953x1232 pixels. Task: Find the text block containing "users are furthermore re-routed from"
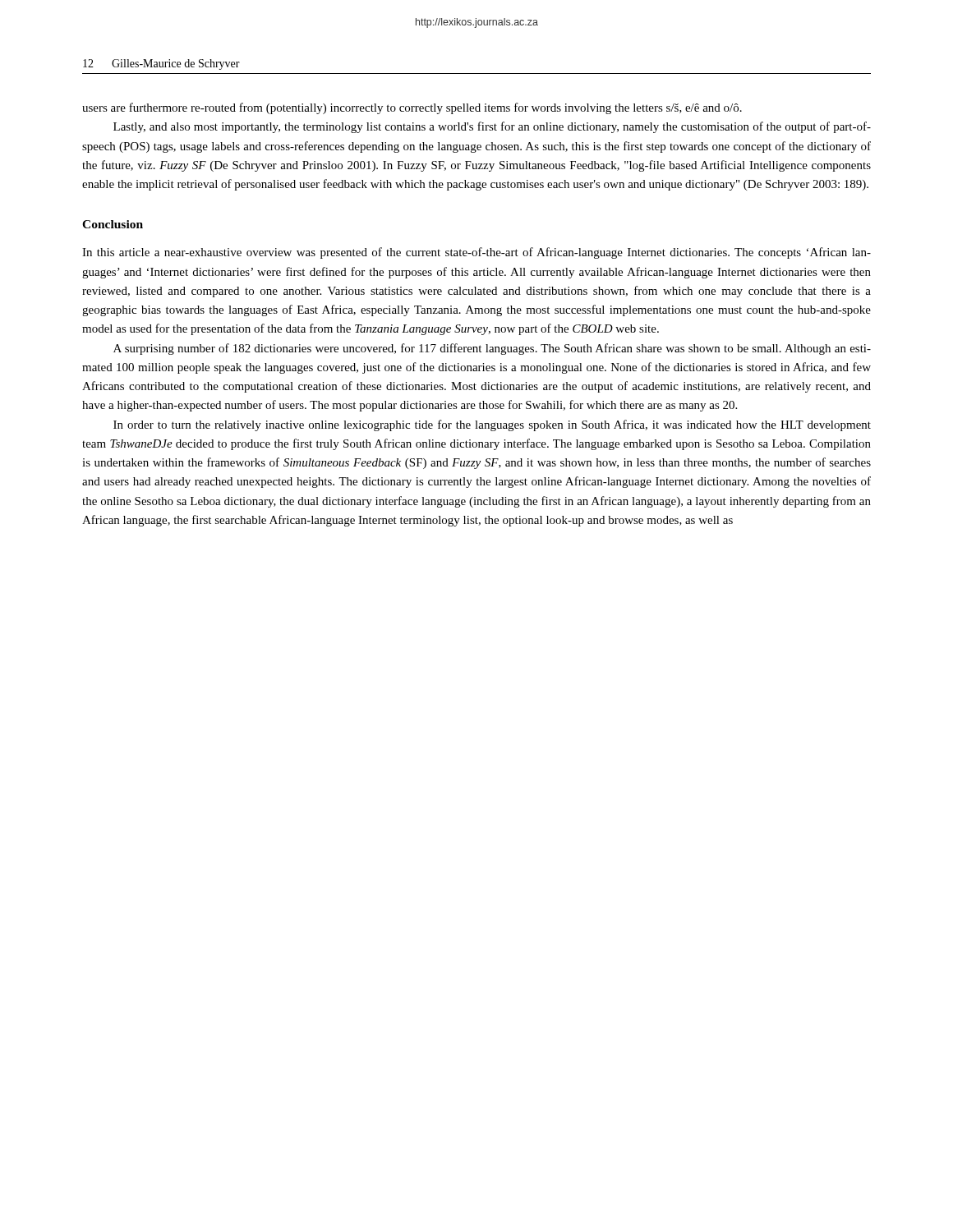[476, 146]
